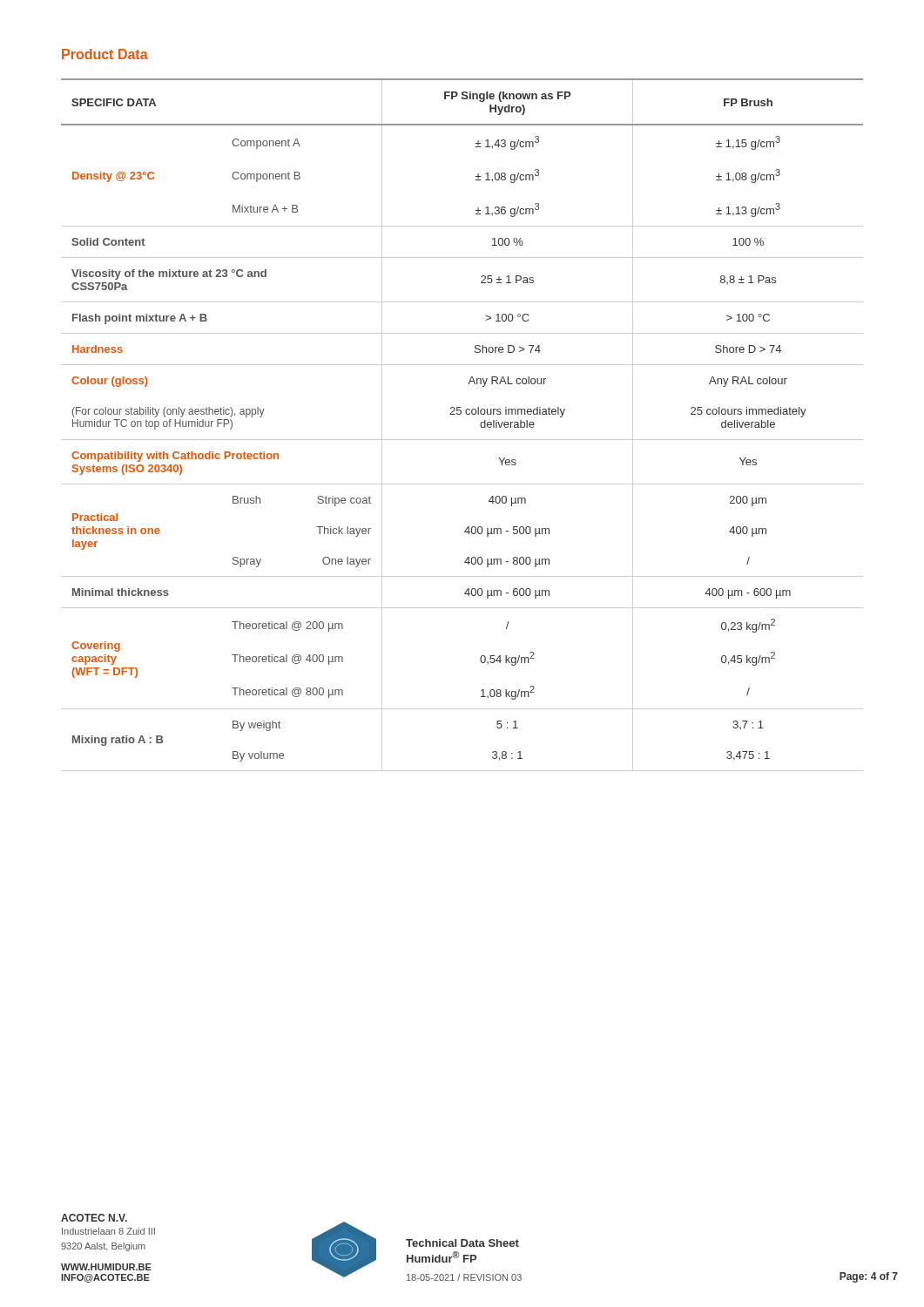Screen dimensions: 1307x924
Task: Locate the text starting "Product Data"
Action: 104,54
